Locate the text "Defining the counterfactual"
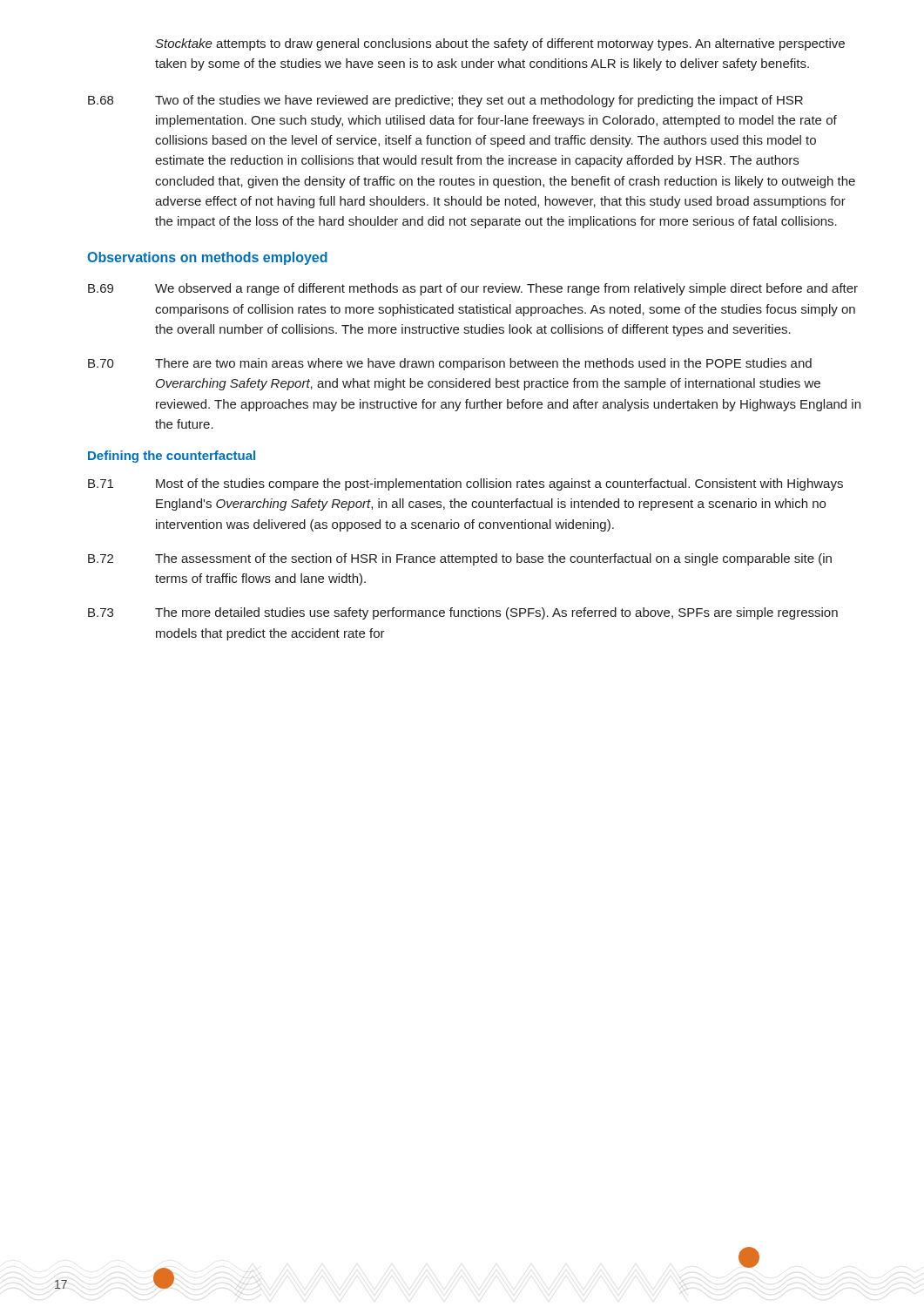 pyautogui.click(x=172, y=455)
